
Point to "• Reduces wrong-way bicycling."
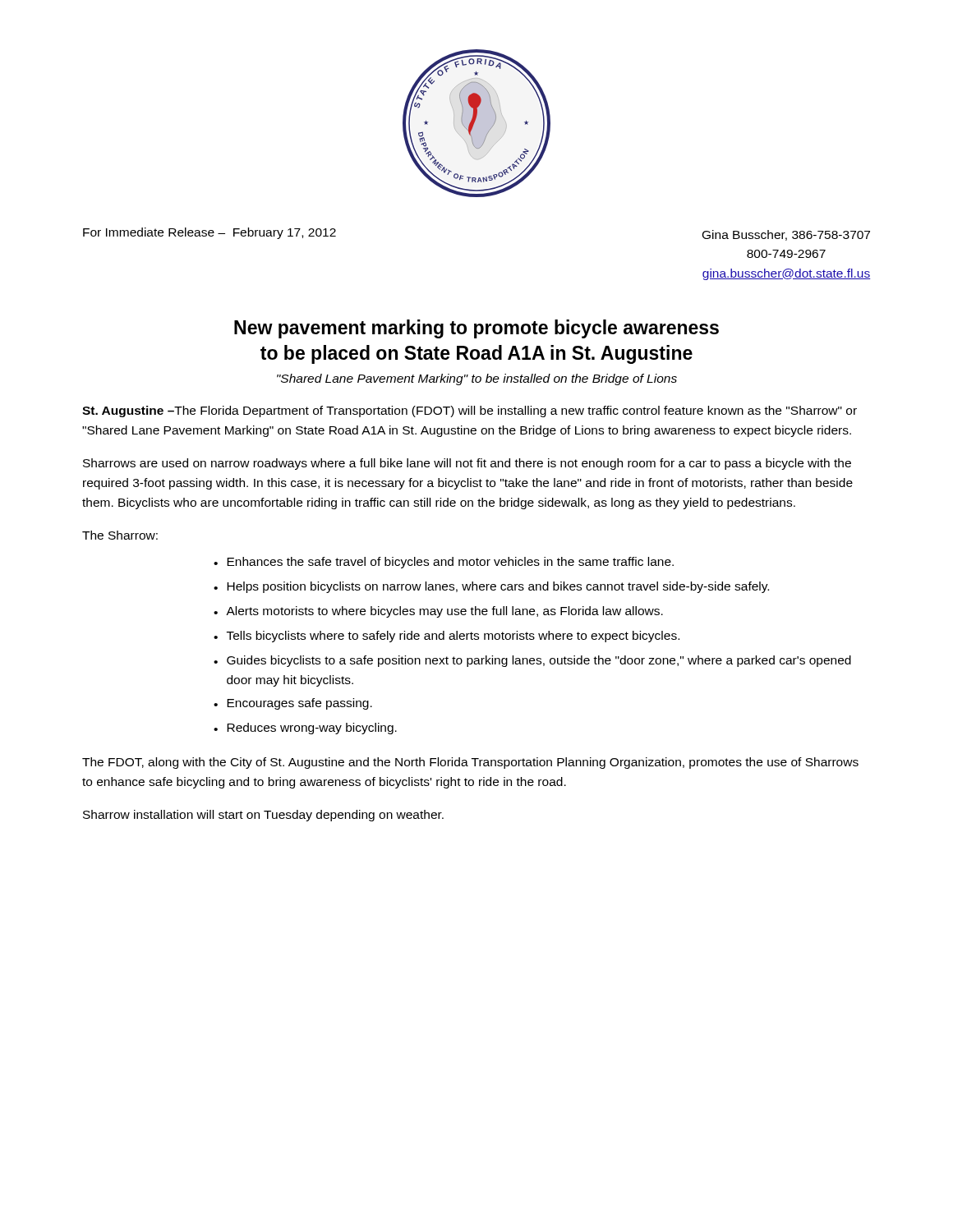tap(306, 729)
